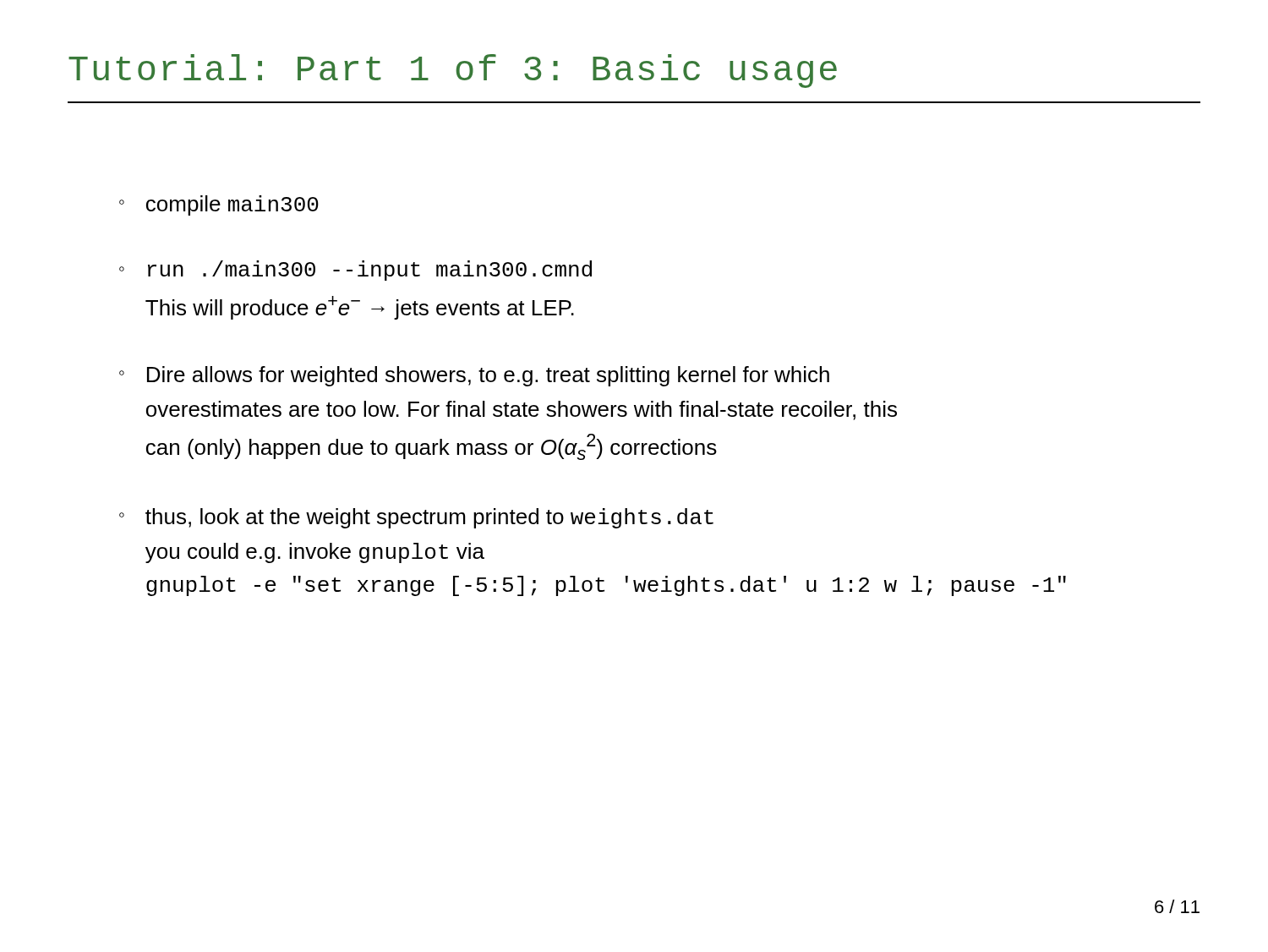Screen dimensions: 952x1268
Task: Point to the block starting "◦ thus, look at the"
Action: pos(416,518)
